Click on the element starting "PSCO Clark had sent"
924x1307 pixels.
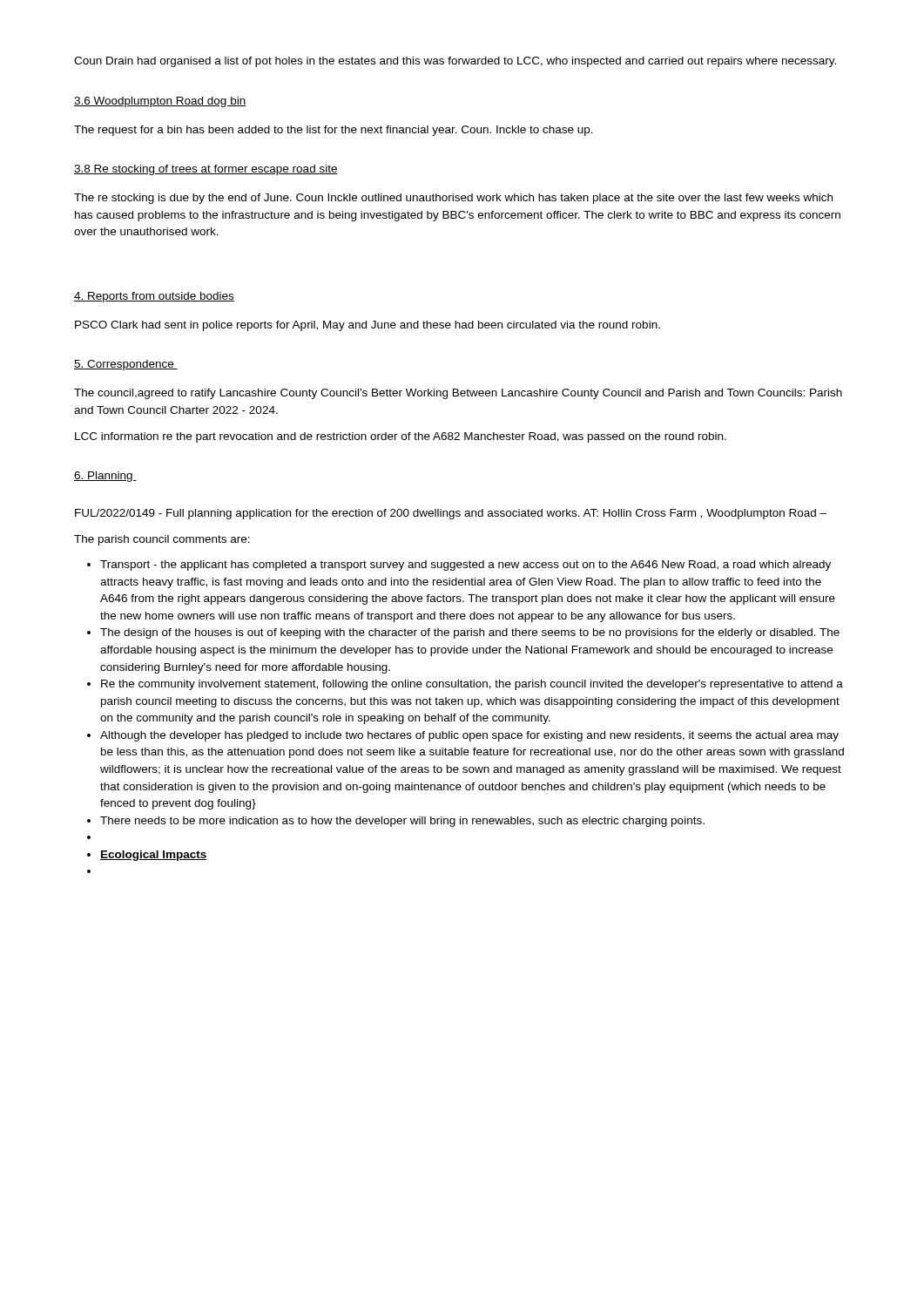(x=367, y=324)
